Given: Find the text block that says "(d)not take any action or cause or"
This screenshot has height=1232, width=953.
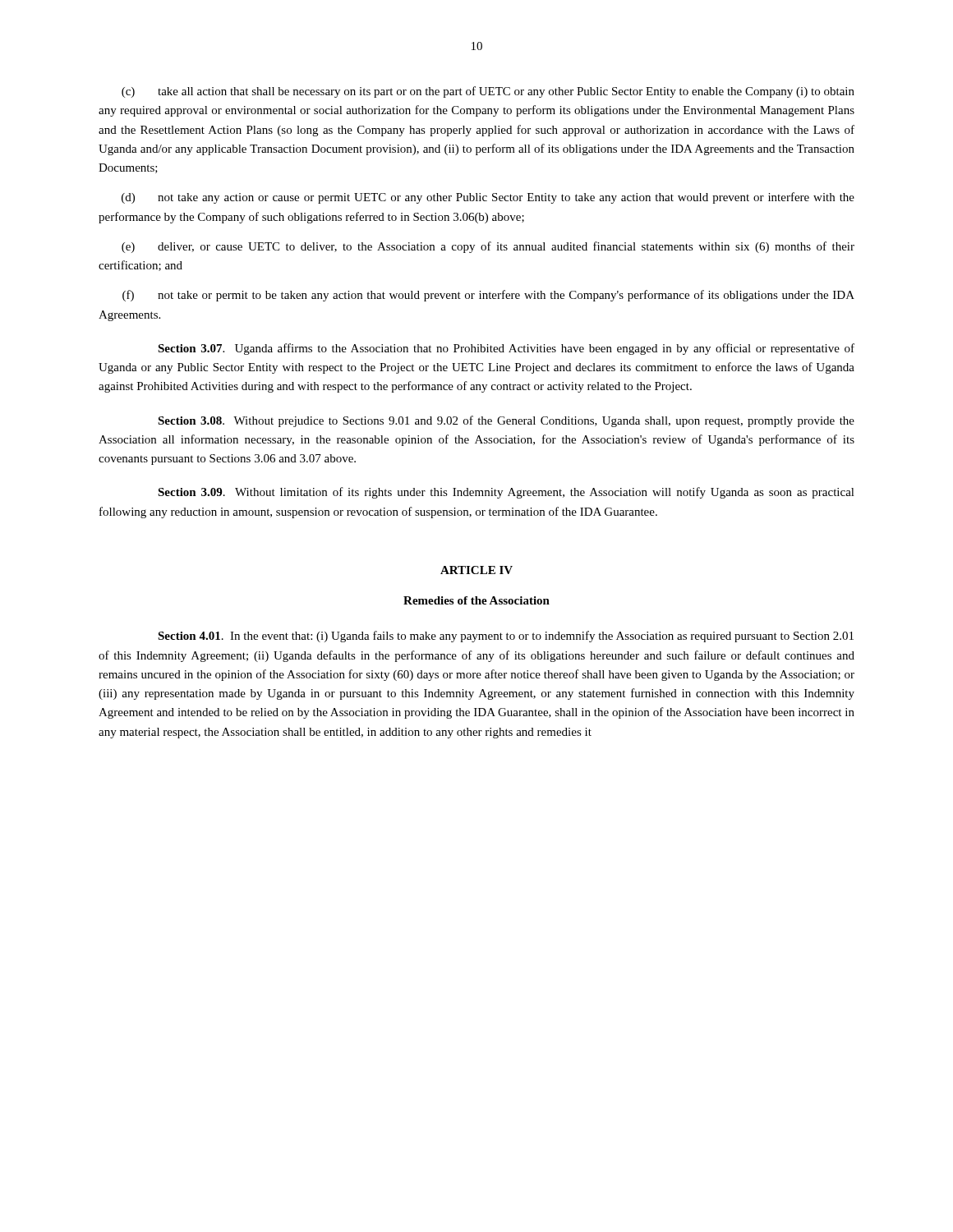Looking at the screenshot, I should tap(476, 206).
